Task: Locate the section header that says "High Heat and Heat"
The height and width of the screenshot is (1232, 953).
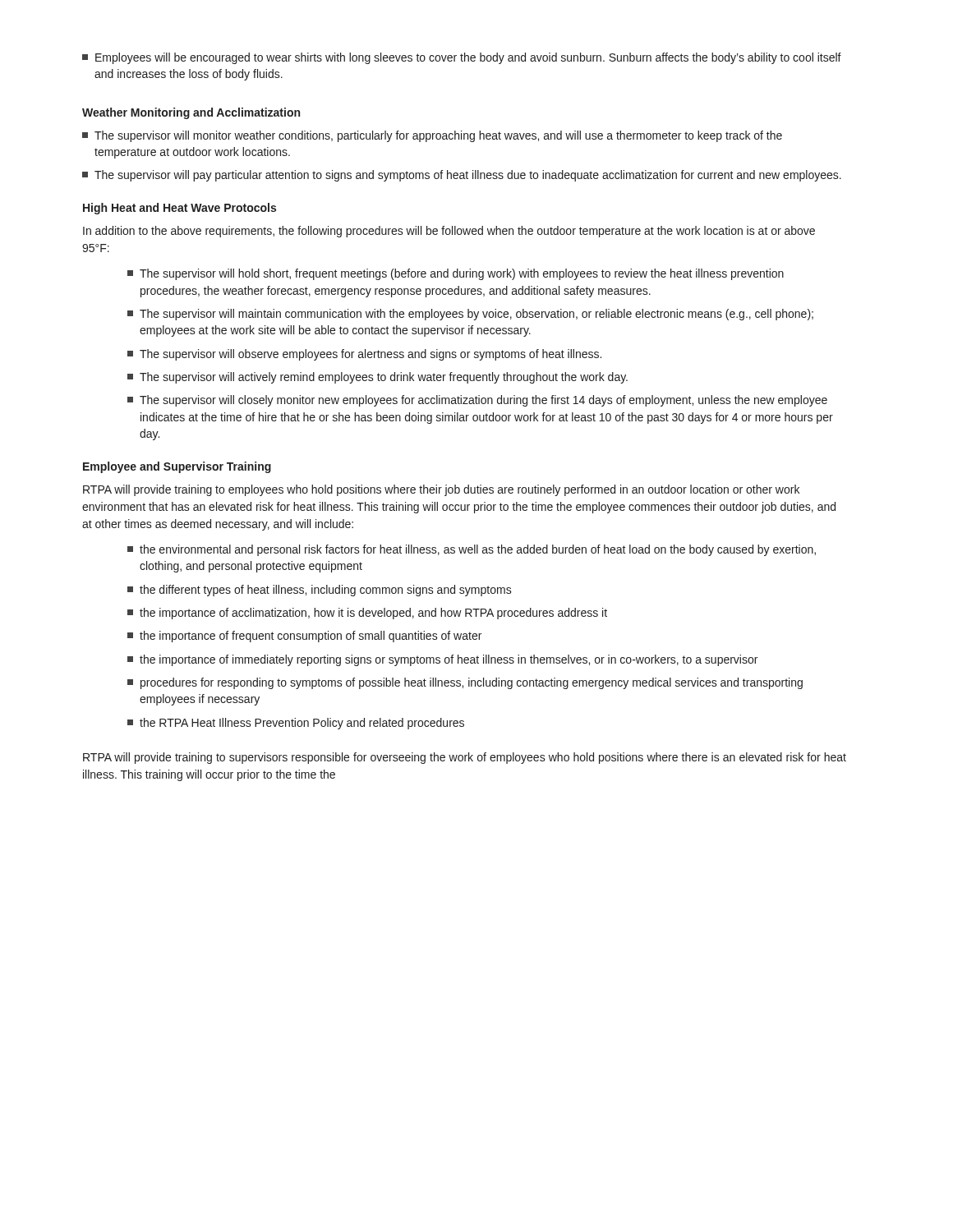Action: tap(179, 208)
